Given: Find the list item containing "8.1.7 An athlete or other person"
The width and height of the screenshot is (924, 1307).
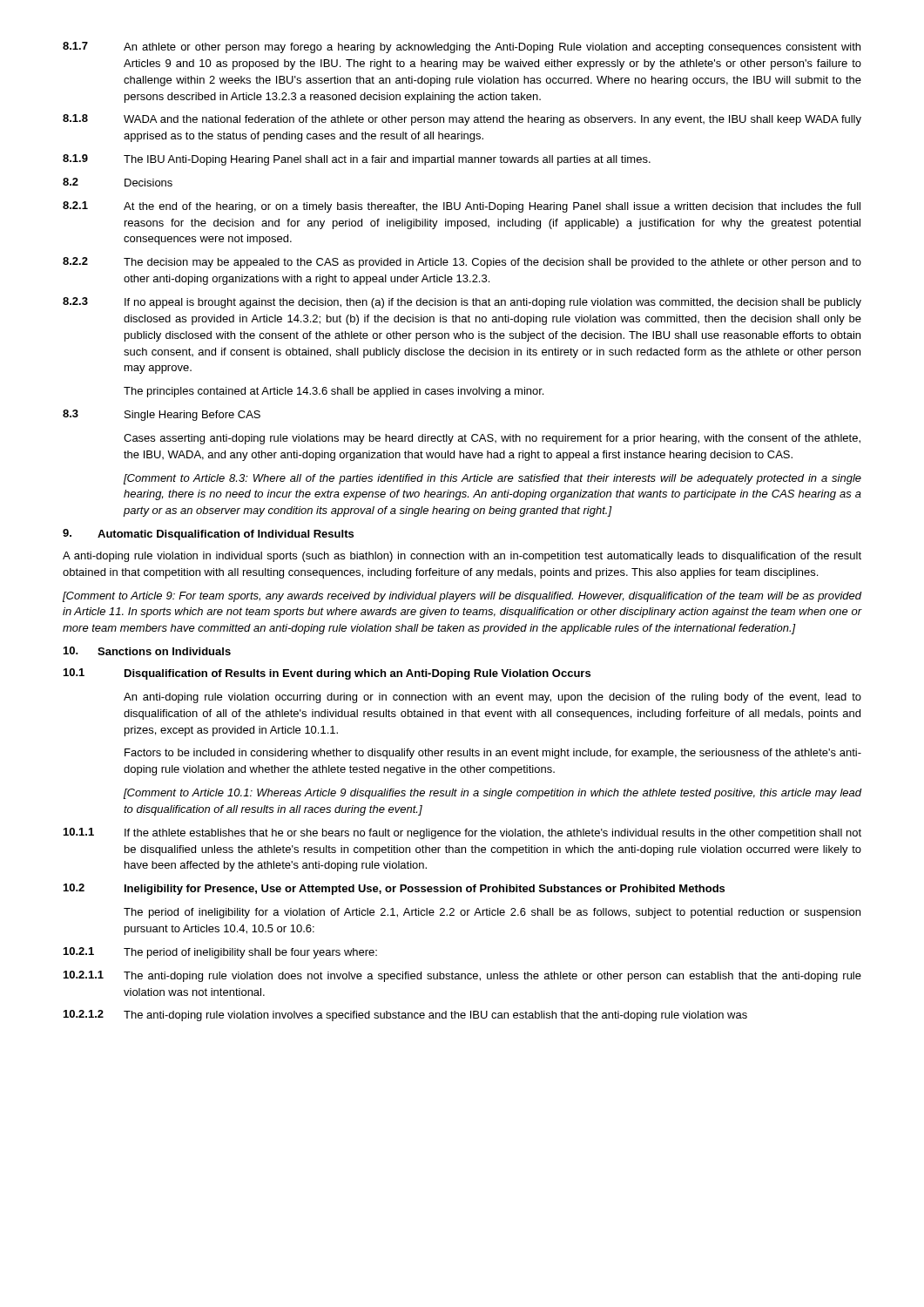Looking at the screenshot, I should point(462,72).
